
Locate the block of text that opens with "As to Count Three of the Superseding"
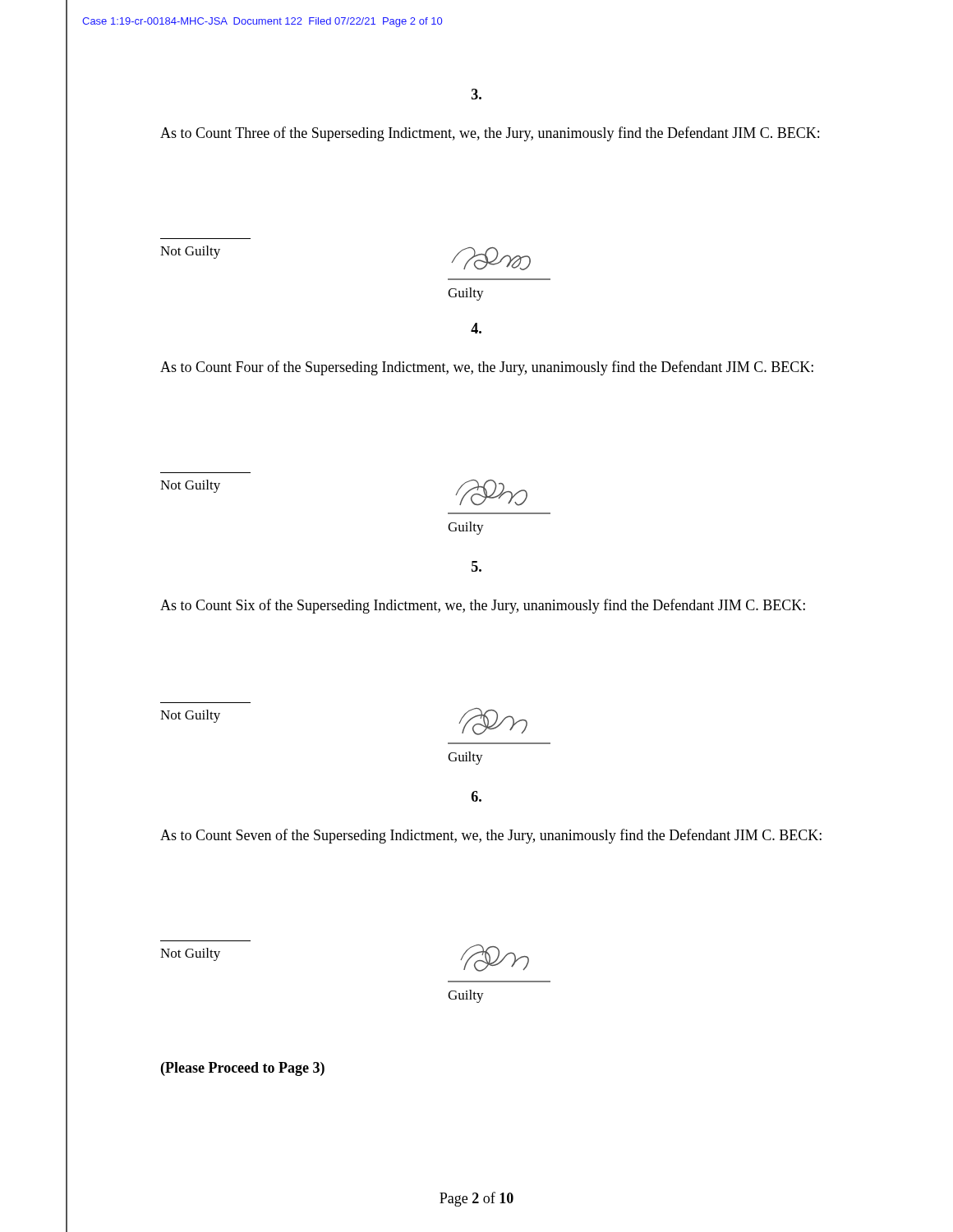coord(490,133)
